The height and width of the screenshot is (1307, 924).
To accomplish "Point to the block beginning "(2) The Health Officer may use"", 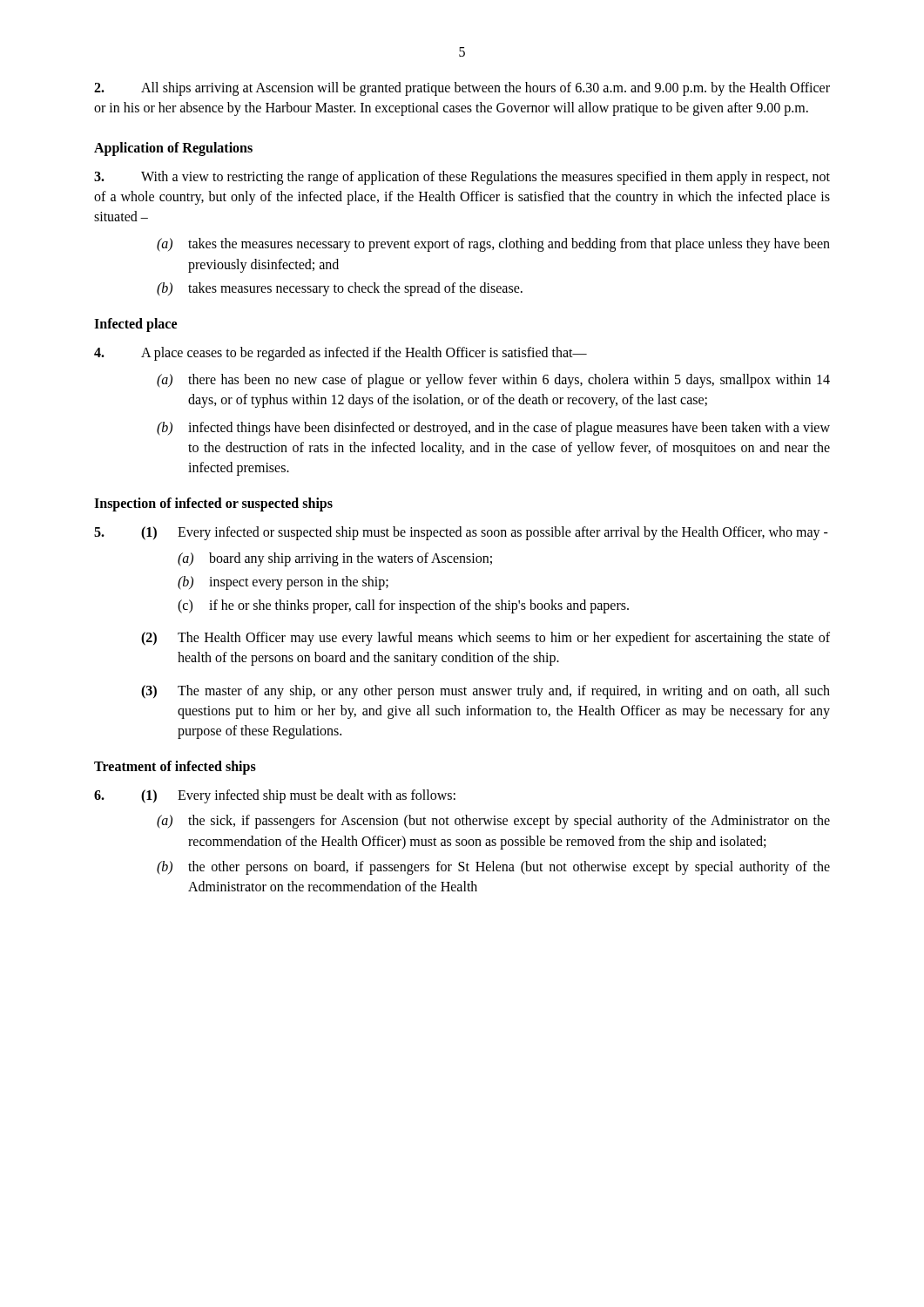I will point(462,648).
